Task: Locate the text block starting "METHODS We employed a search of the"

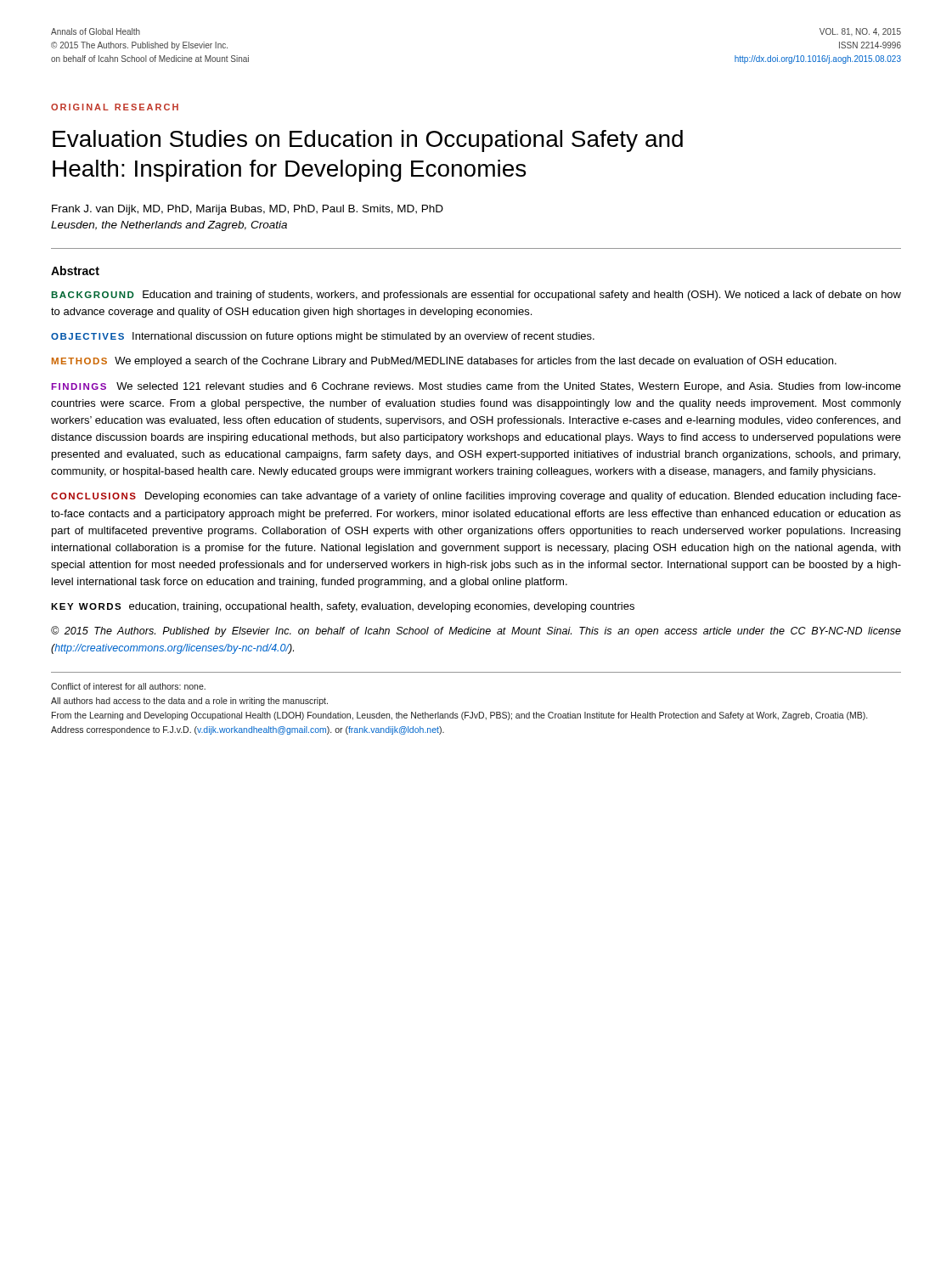Action: 444,361
